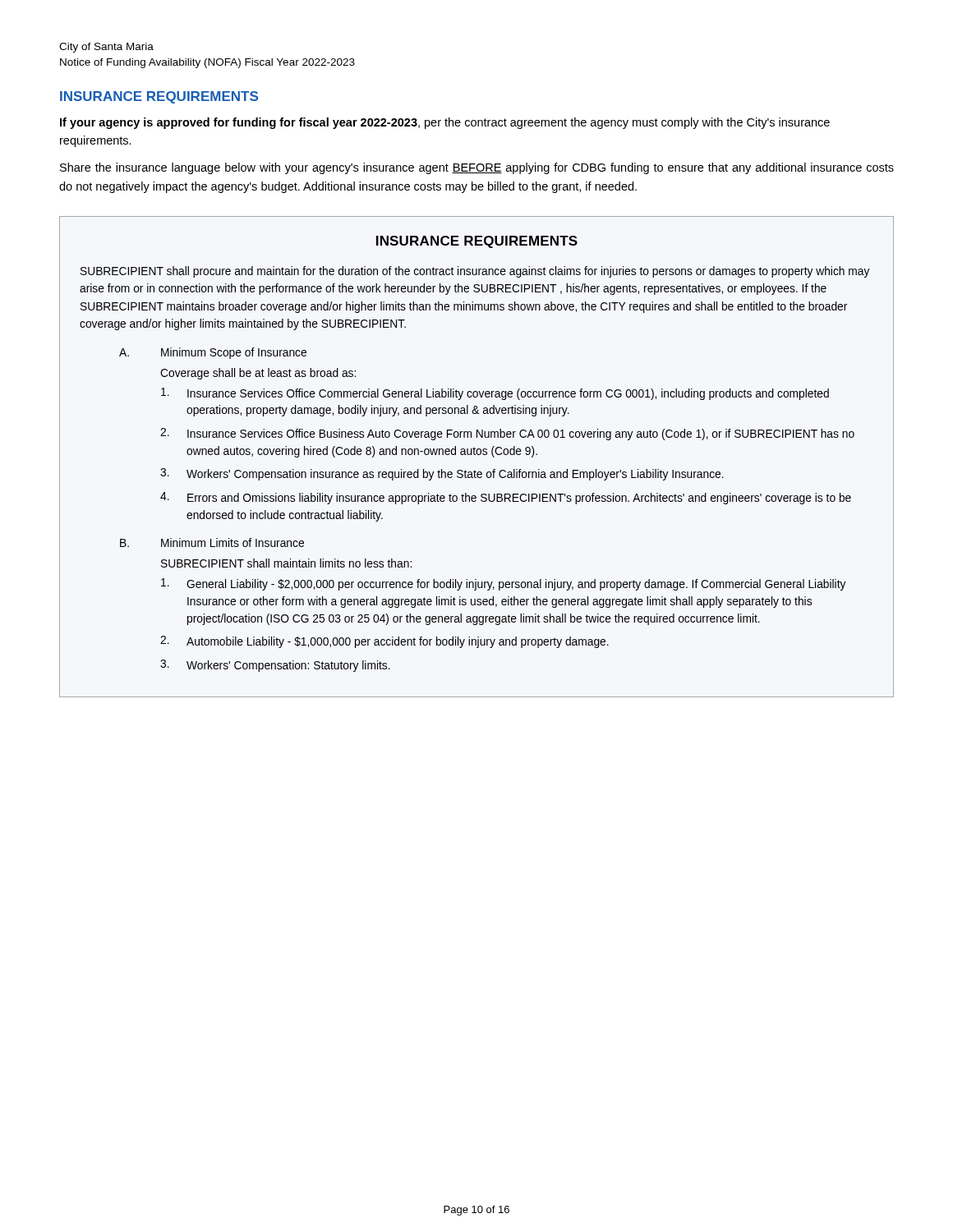
Task: Find the text block starting "Insurance Services Office Commercial General Liability coverage (occurrence"
Action: (x=517, y=403)
